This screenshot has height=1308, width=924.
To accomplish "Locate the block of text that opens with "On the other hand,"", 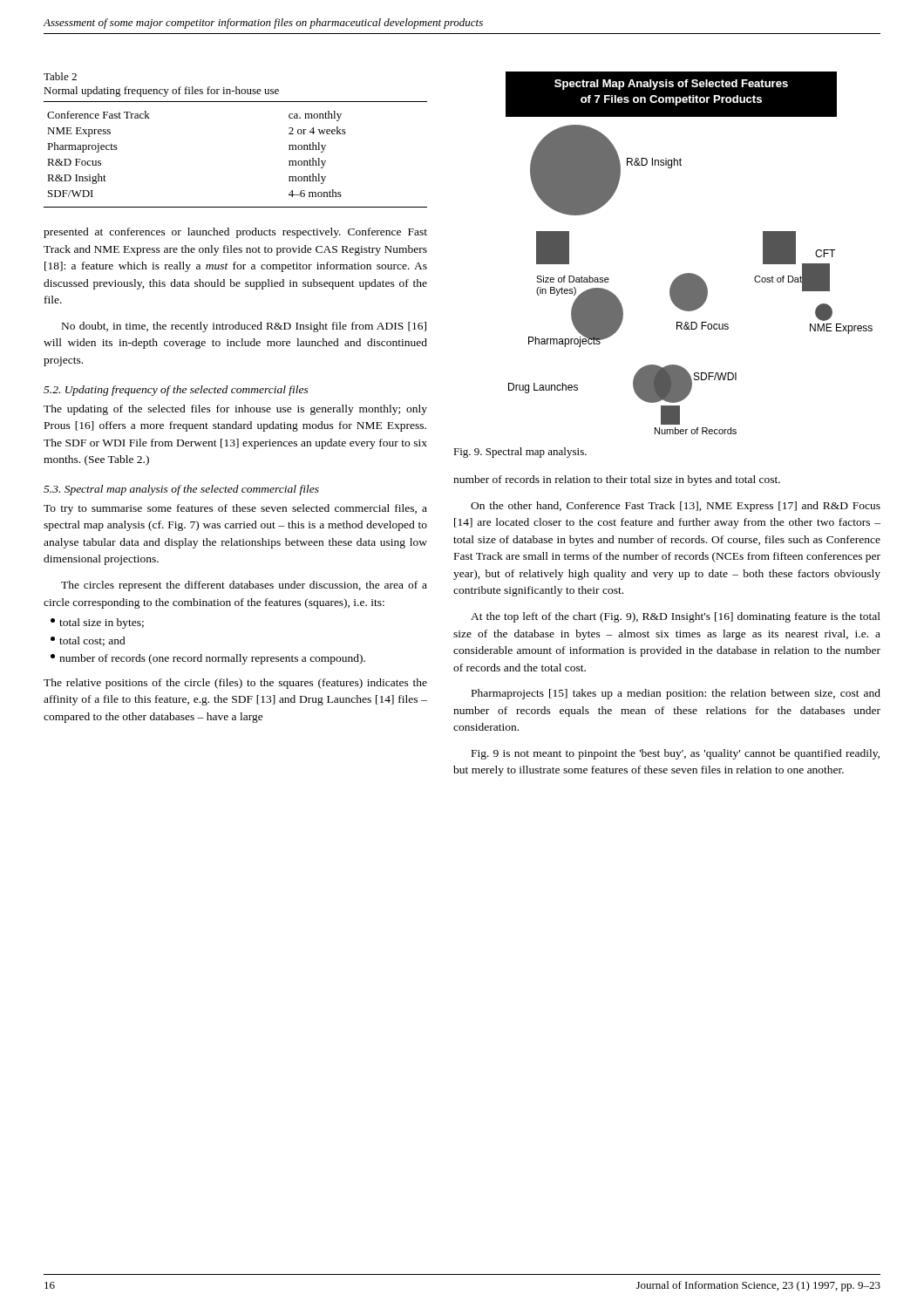I will click(x=667, y=548).
